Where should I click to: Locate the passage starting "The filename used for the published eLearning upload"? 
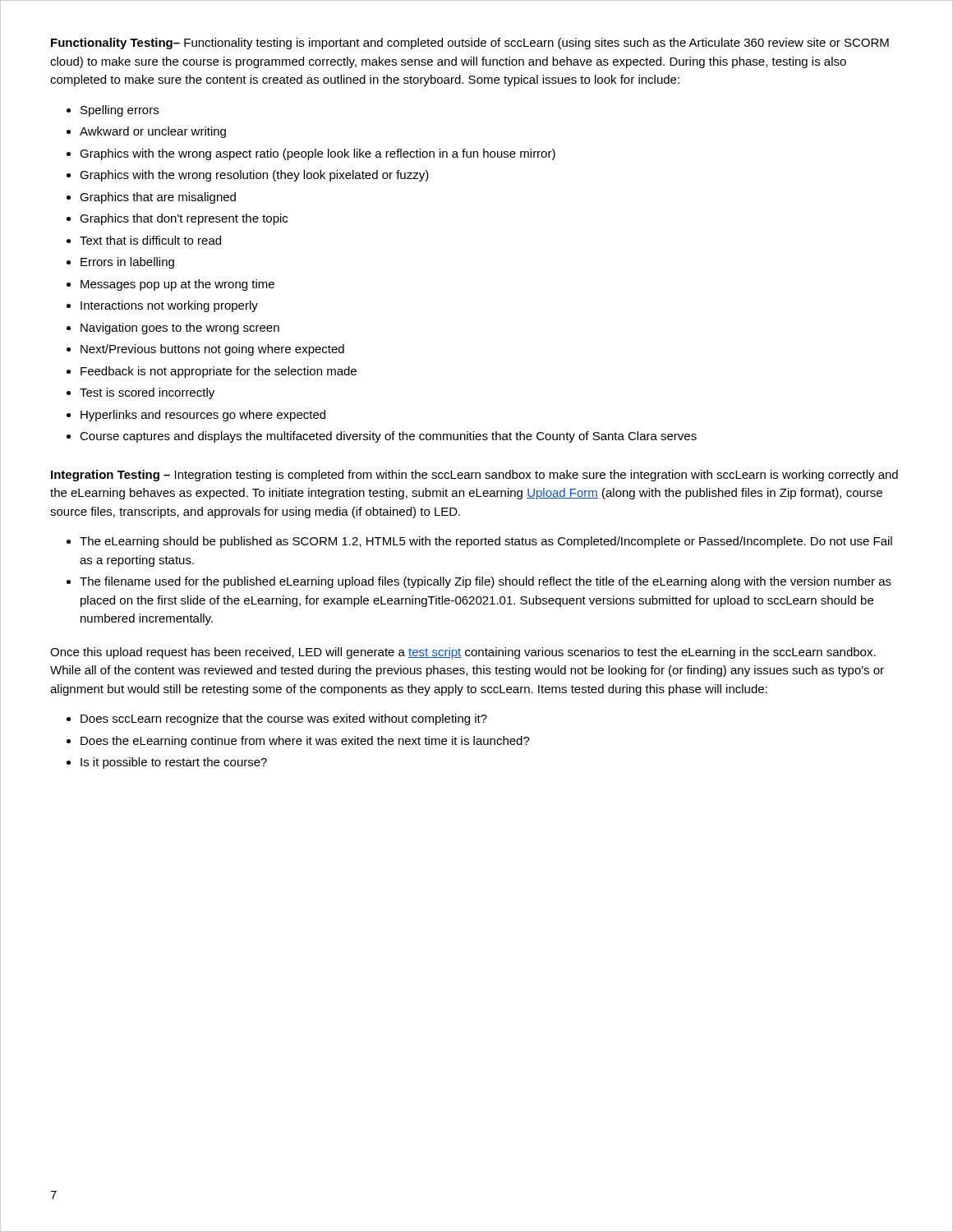(486, 600)
